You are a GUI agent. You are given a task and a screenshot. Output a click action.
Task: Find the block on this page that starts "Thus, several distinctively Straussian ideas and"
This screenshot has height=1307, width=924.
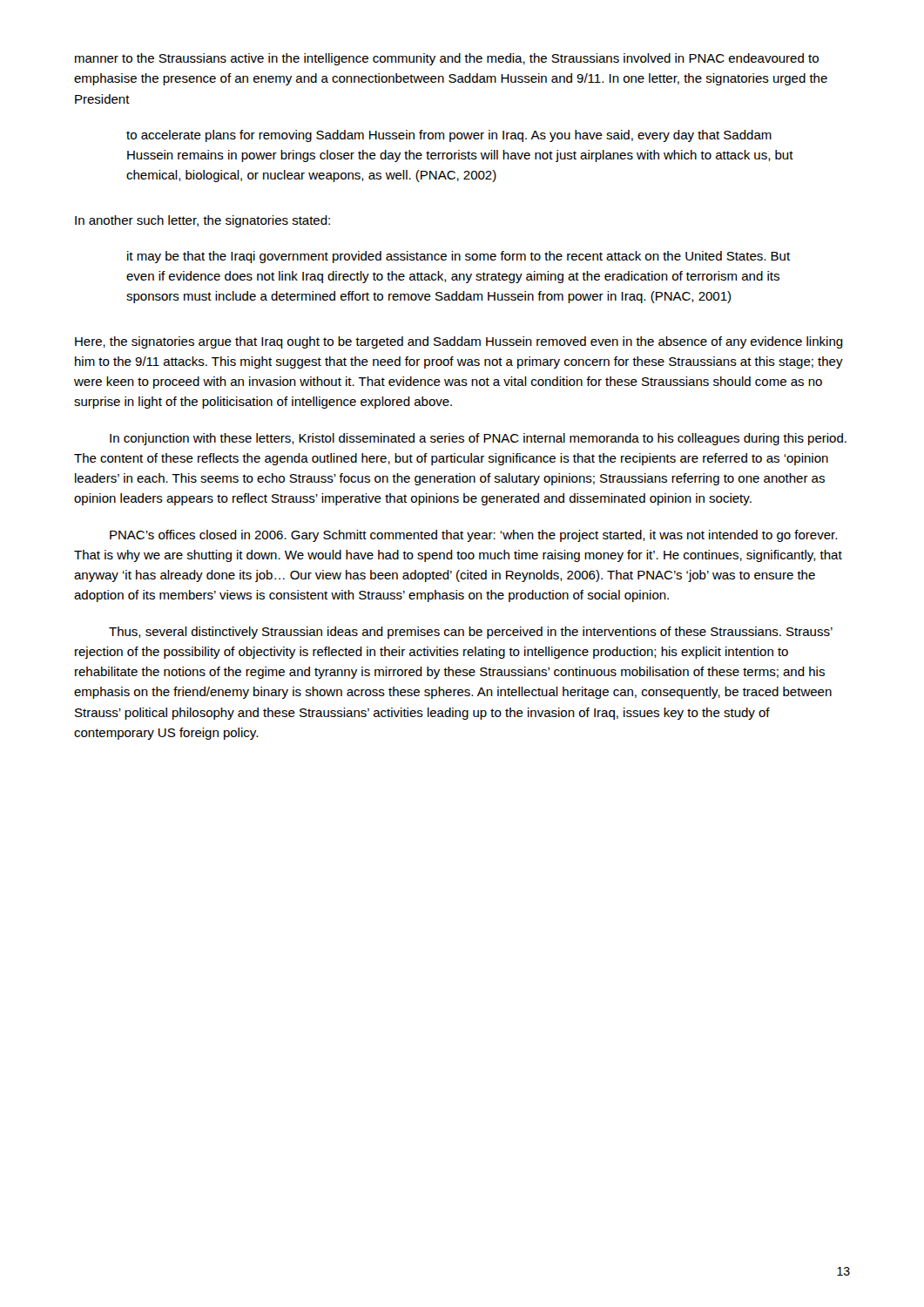click(453, 681)
